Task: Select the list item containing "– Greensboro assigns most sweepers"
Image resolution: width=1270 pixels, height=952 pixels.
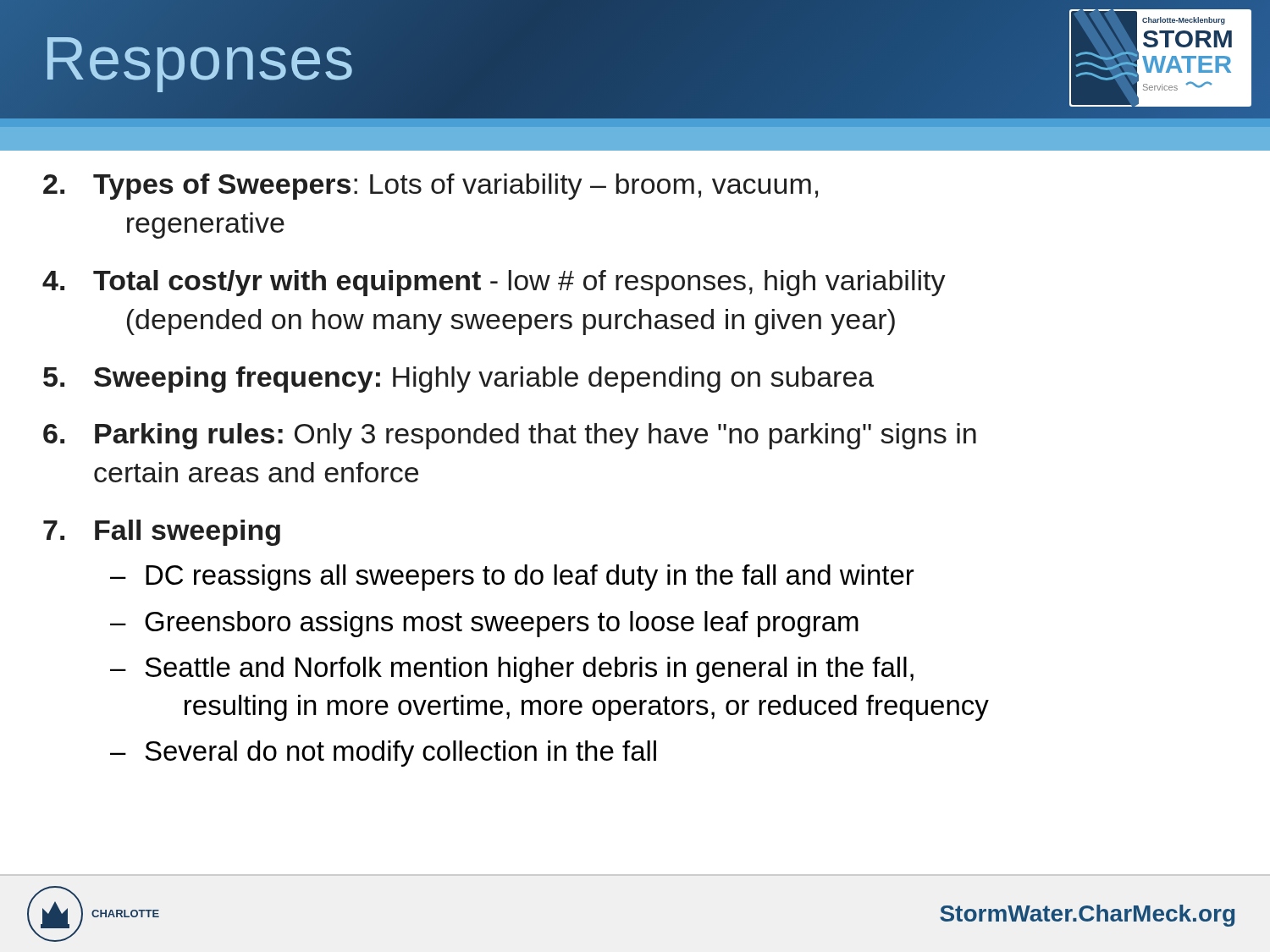Action: (485, 622)
